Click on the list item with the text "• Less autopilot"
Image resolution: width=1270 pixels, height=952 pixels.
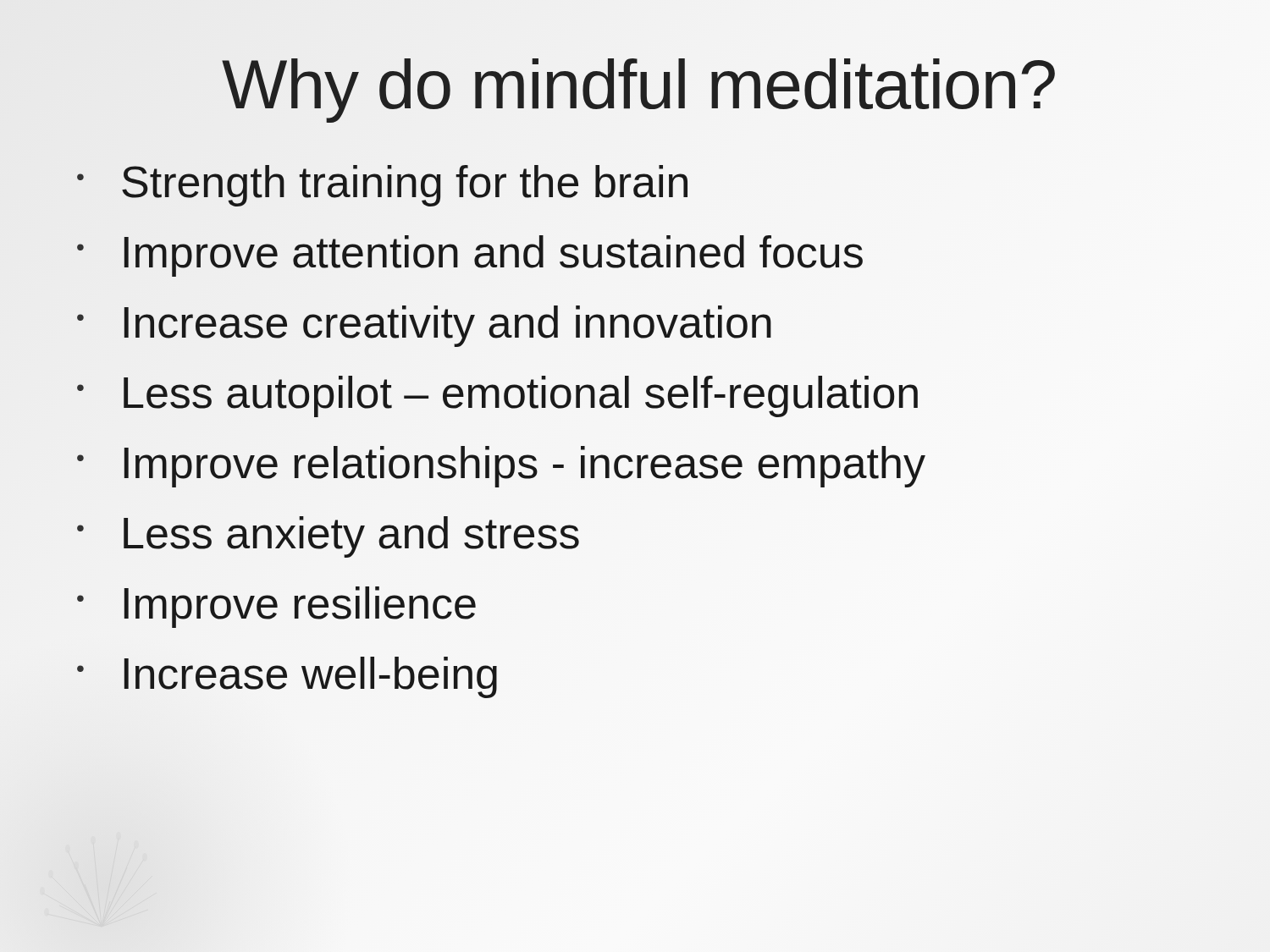click(x=498, y=393)
